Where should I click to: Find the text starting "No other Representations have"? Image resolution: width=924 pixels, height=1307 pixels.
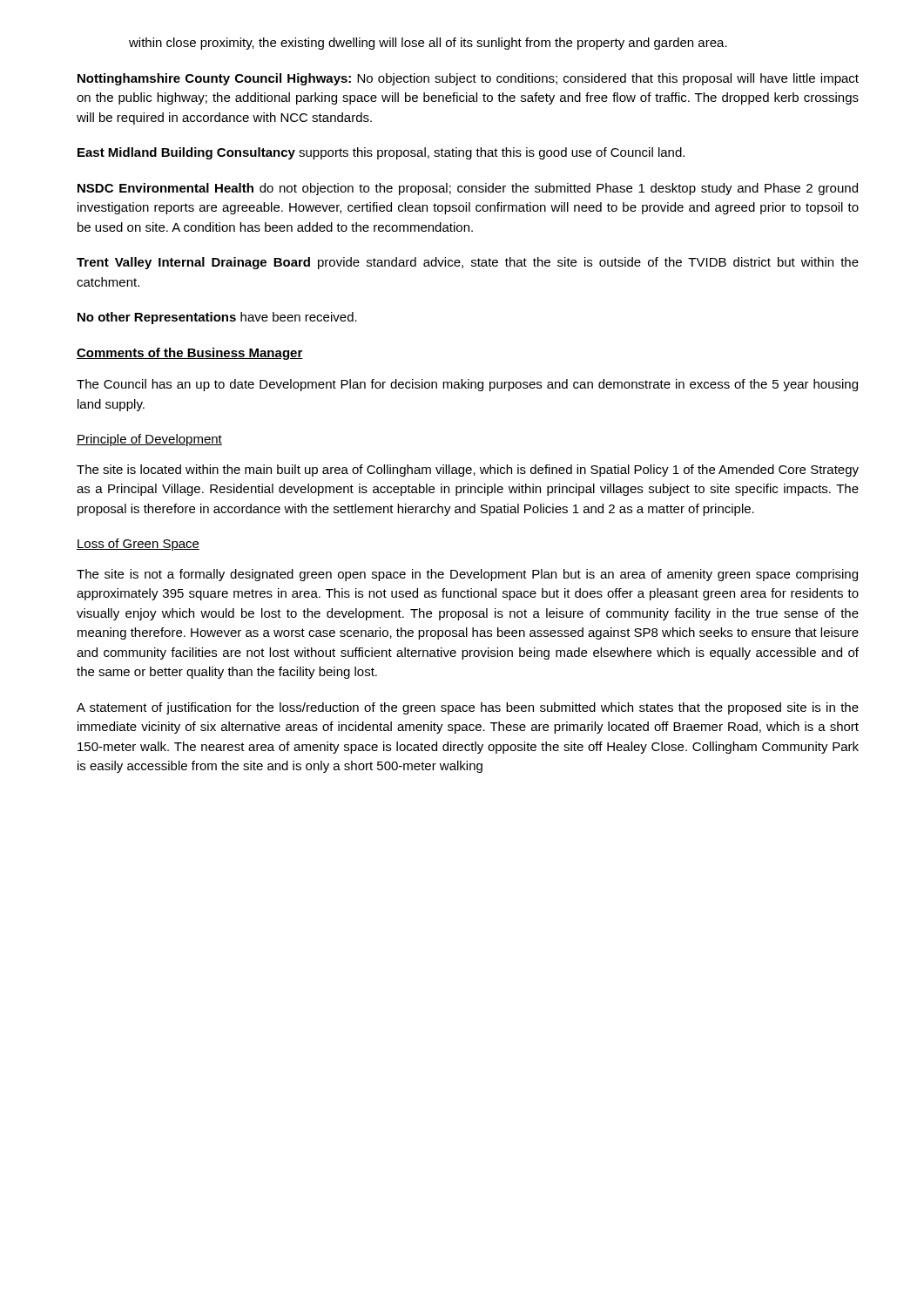click(217, 317)
